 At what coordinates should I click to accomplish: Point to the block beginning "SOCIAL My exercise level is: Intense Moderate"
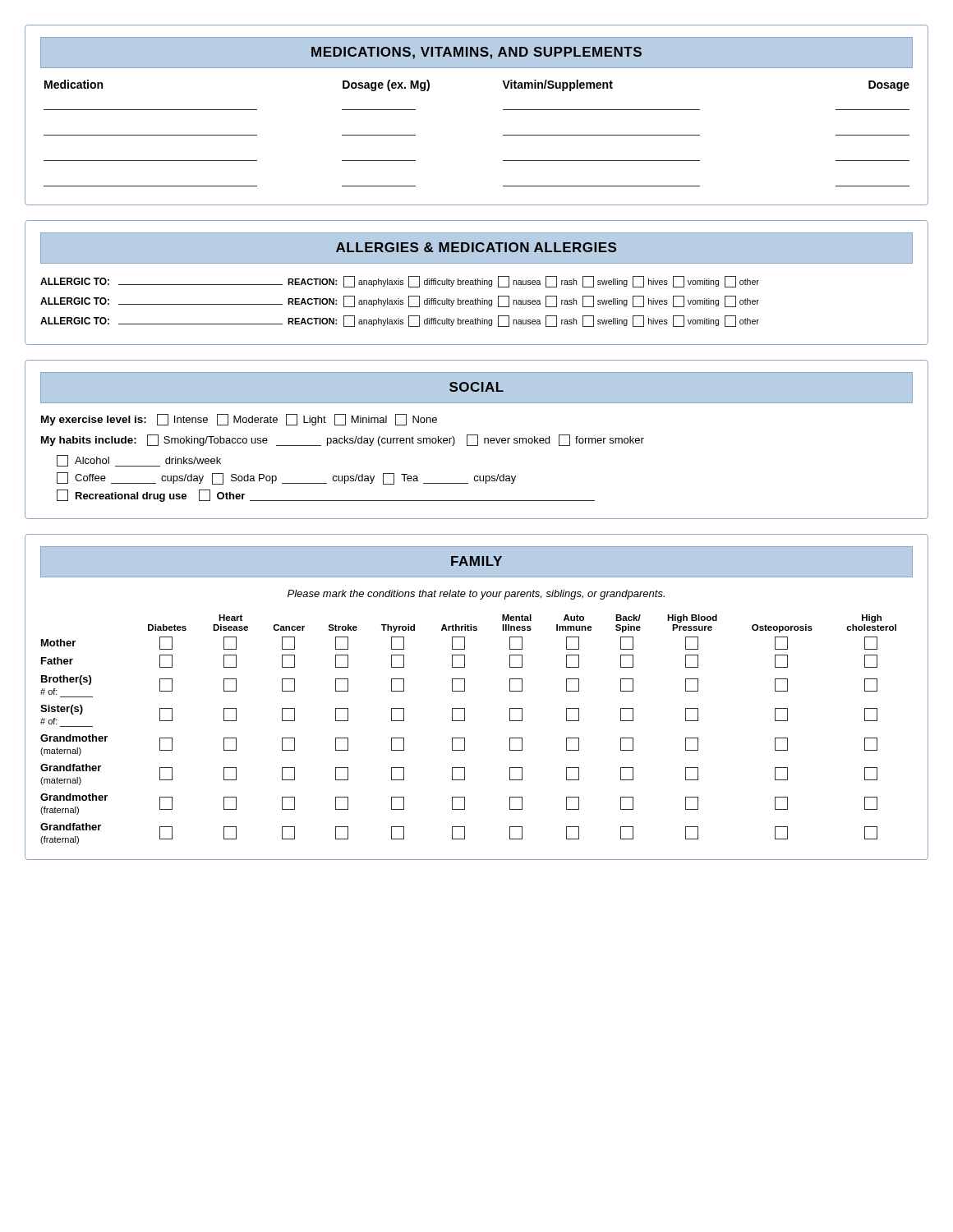tap(476, 437)
